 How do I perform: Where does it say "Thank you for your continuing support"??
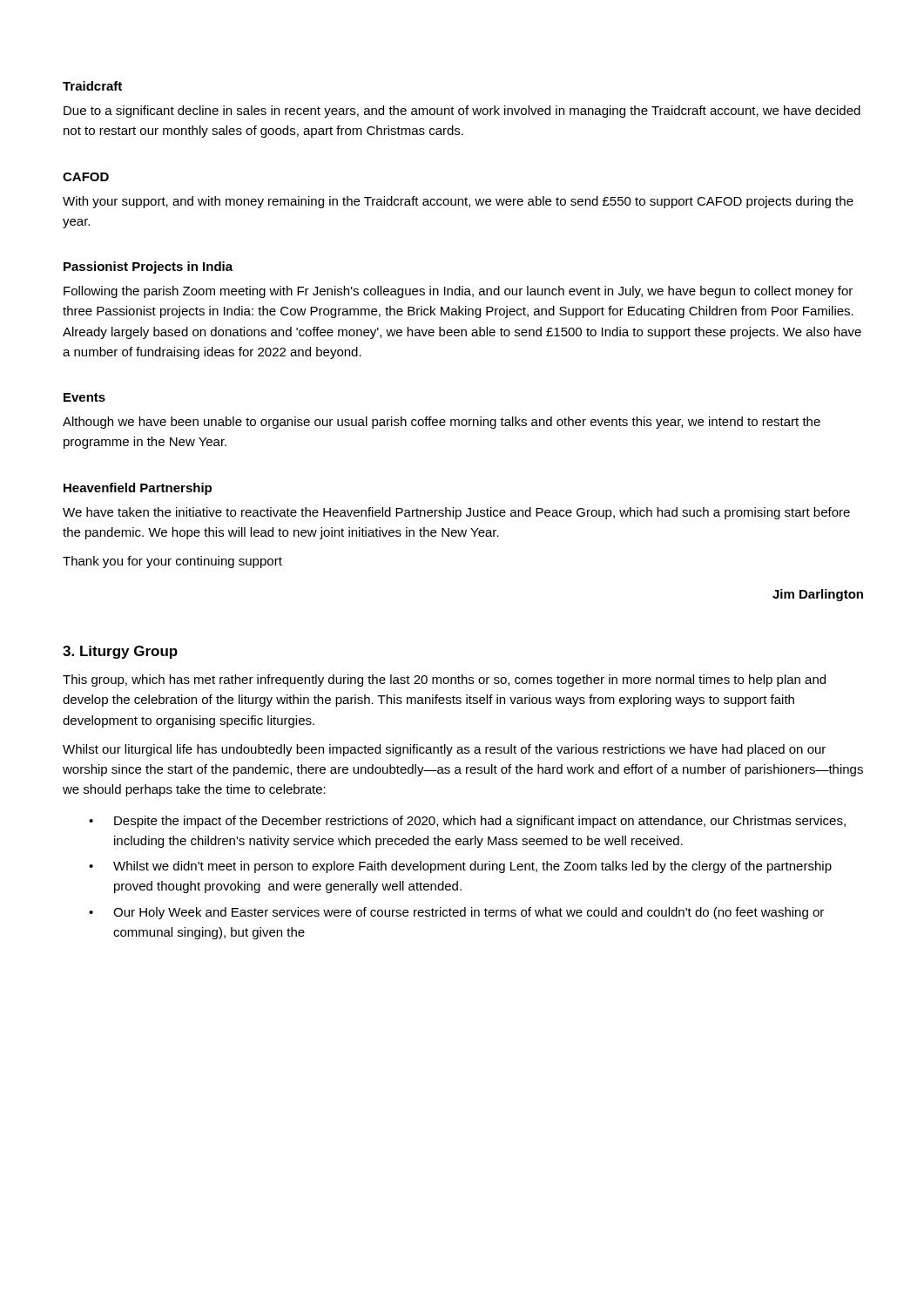pyautogui.click(x=172, y=561)
